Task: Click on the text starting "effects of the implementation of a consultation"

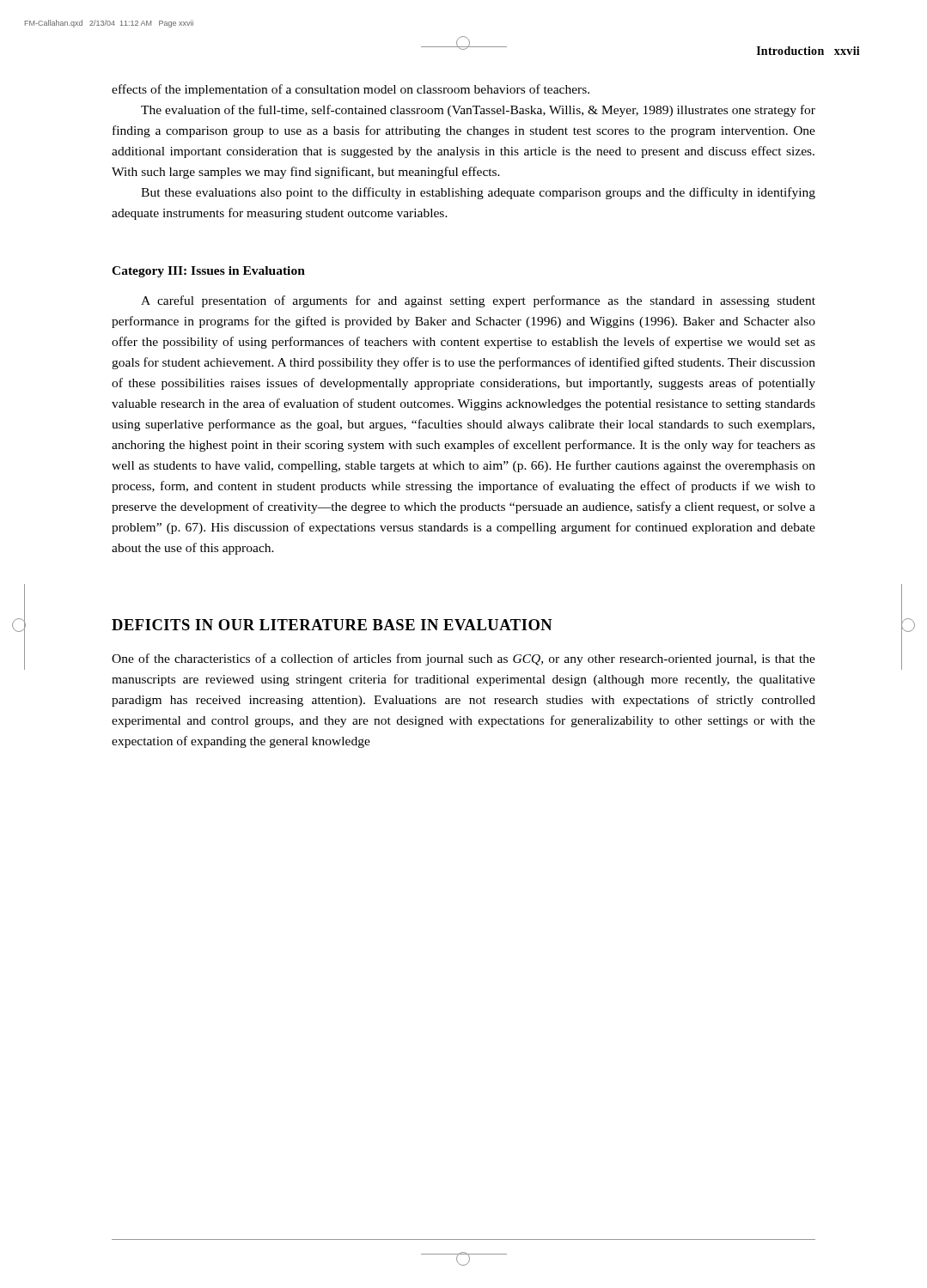Action: click(x=464, y=151)
